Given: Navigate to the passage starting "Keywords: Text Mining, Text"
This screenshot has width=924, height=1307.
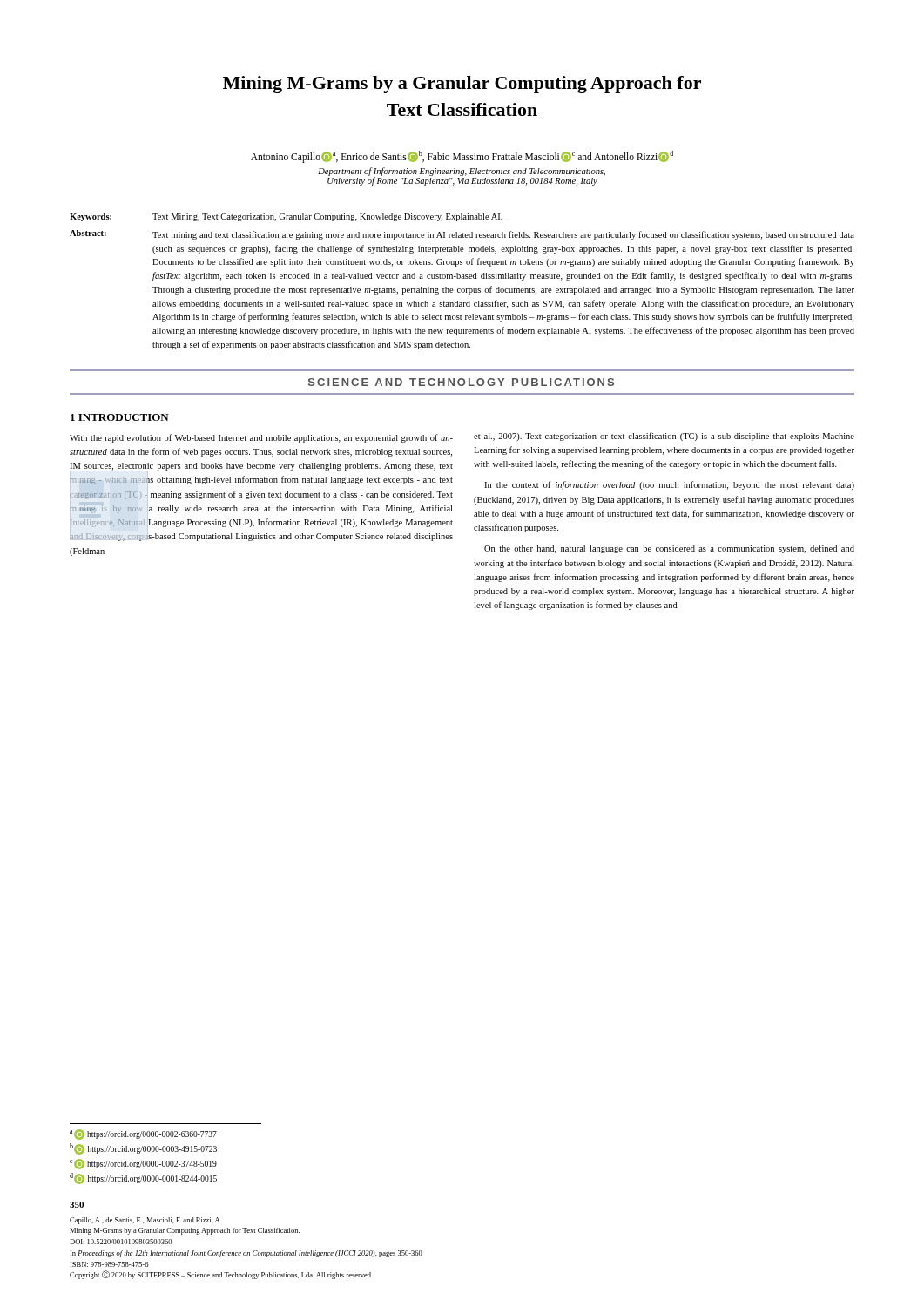Looking at the screenshot, I should click(286, 216).
